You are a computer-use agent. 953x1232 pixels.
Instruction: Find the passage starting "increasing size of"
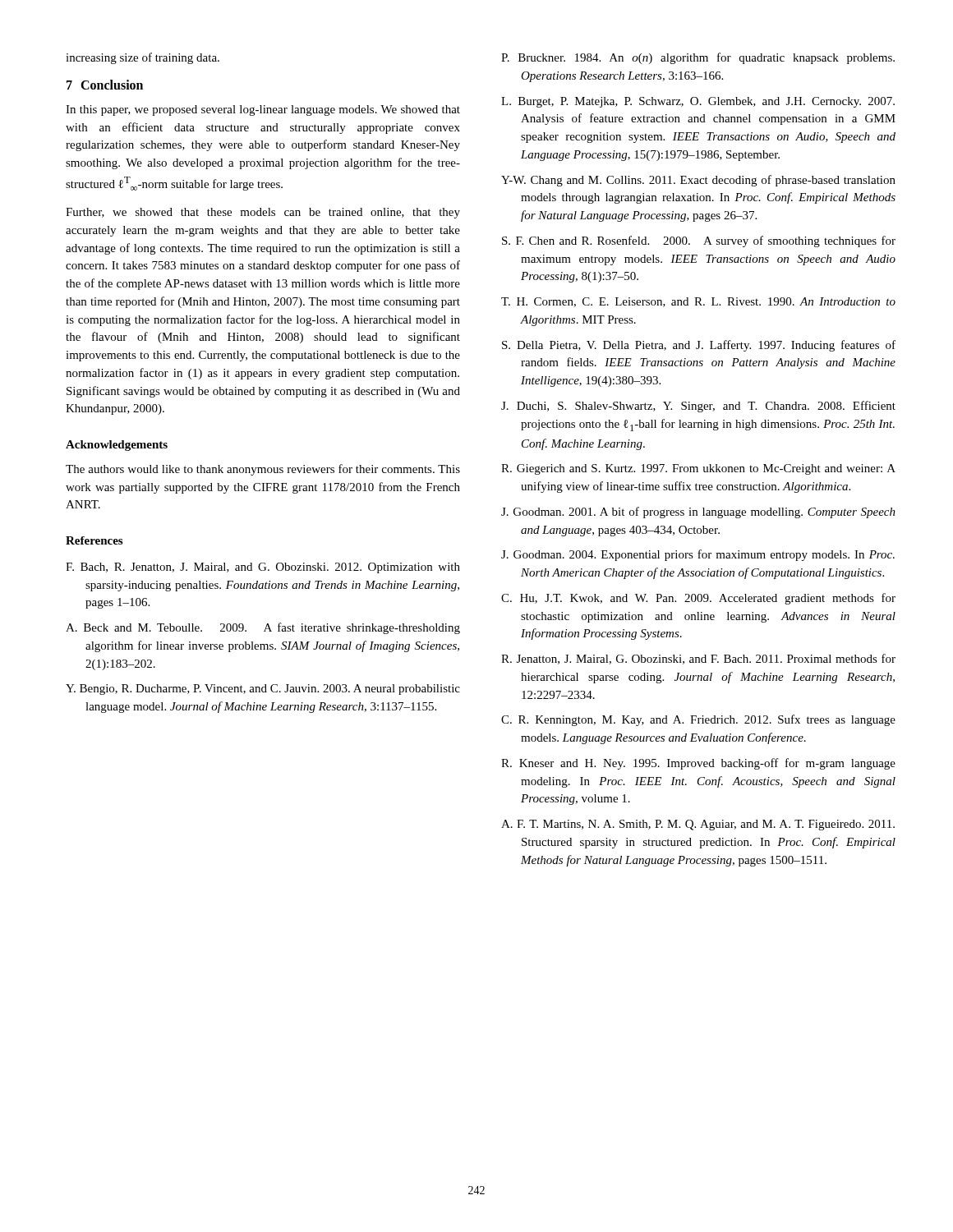pos(143,58)
